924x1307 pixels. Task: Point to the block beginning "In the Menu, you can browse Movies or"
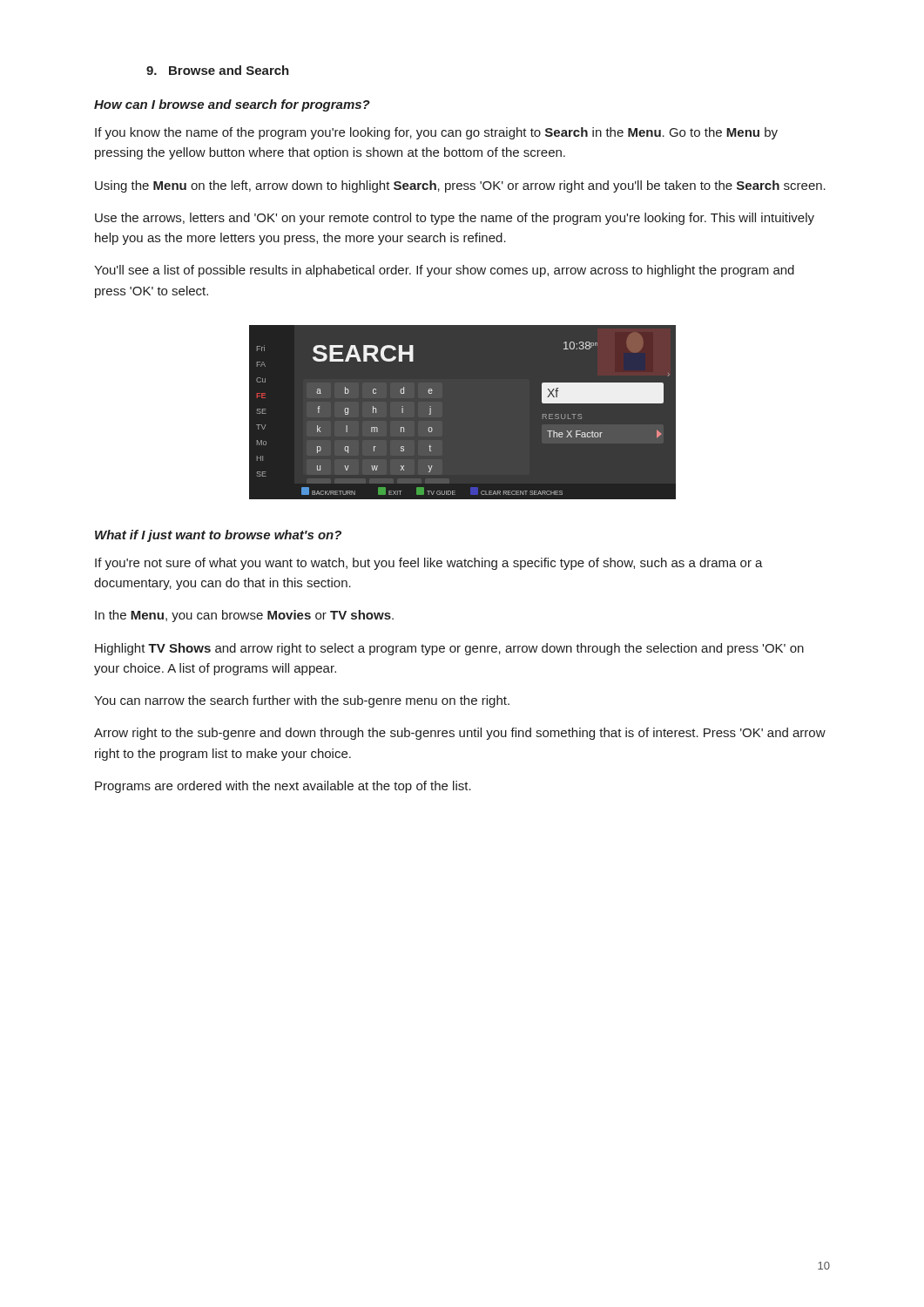click(244, 615)
